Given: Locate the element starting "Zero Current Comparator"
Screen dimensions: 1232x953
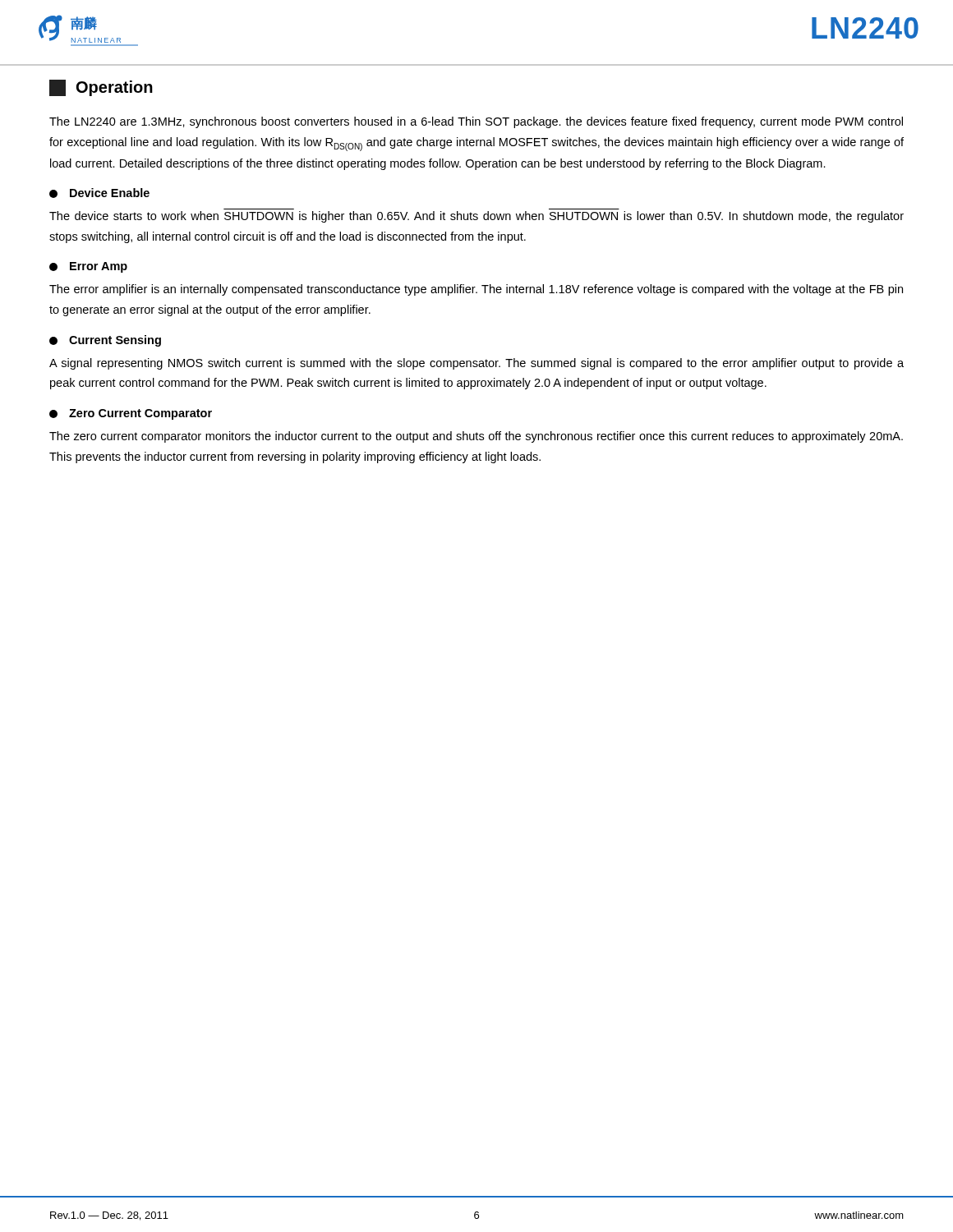Looking at the screenshot, I should pyautogui.click(x=131, y=413).
